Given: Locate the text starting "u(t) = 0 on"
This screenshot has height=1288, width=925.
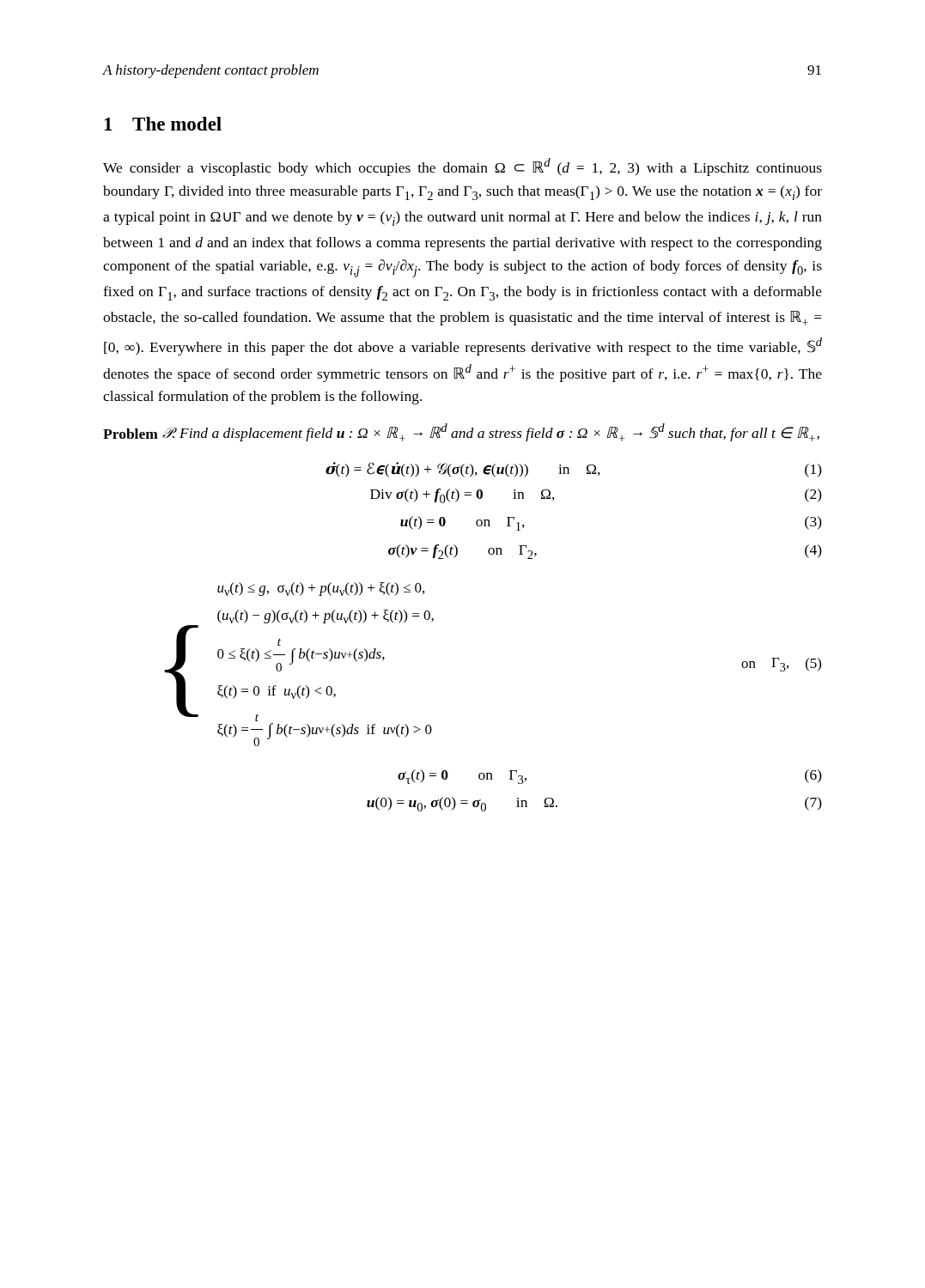Looking at the screenshot, I should 415,523.
